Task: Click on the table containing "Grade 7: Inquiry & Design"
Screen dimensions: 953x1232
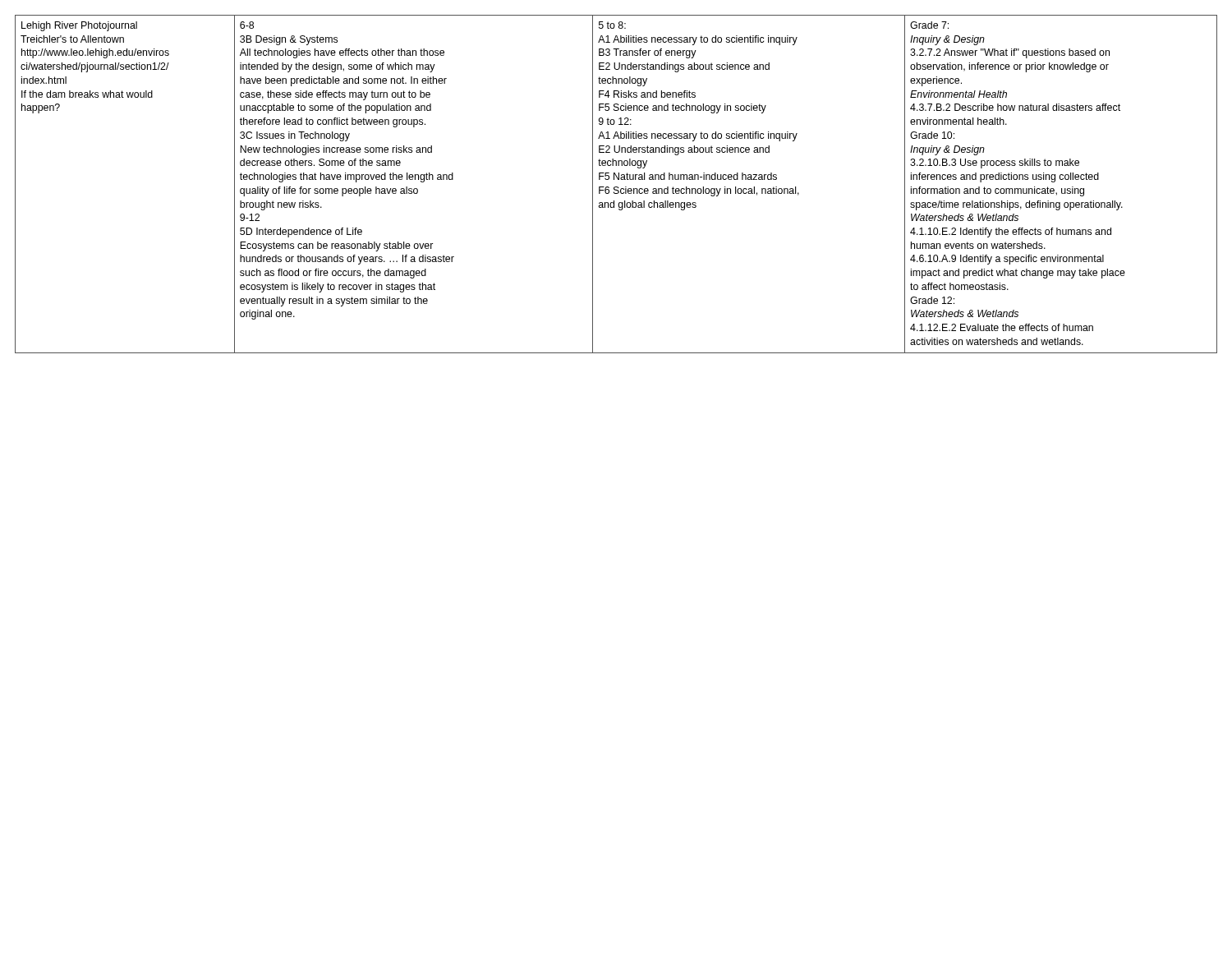Action: pos(616,184)
